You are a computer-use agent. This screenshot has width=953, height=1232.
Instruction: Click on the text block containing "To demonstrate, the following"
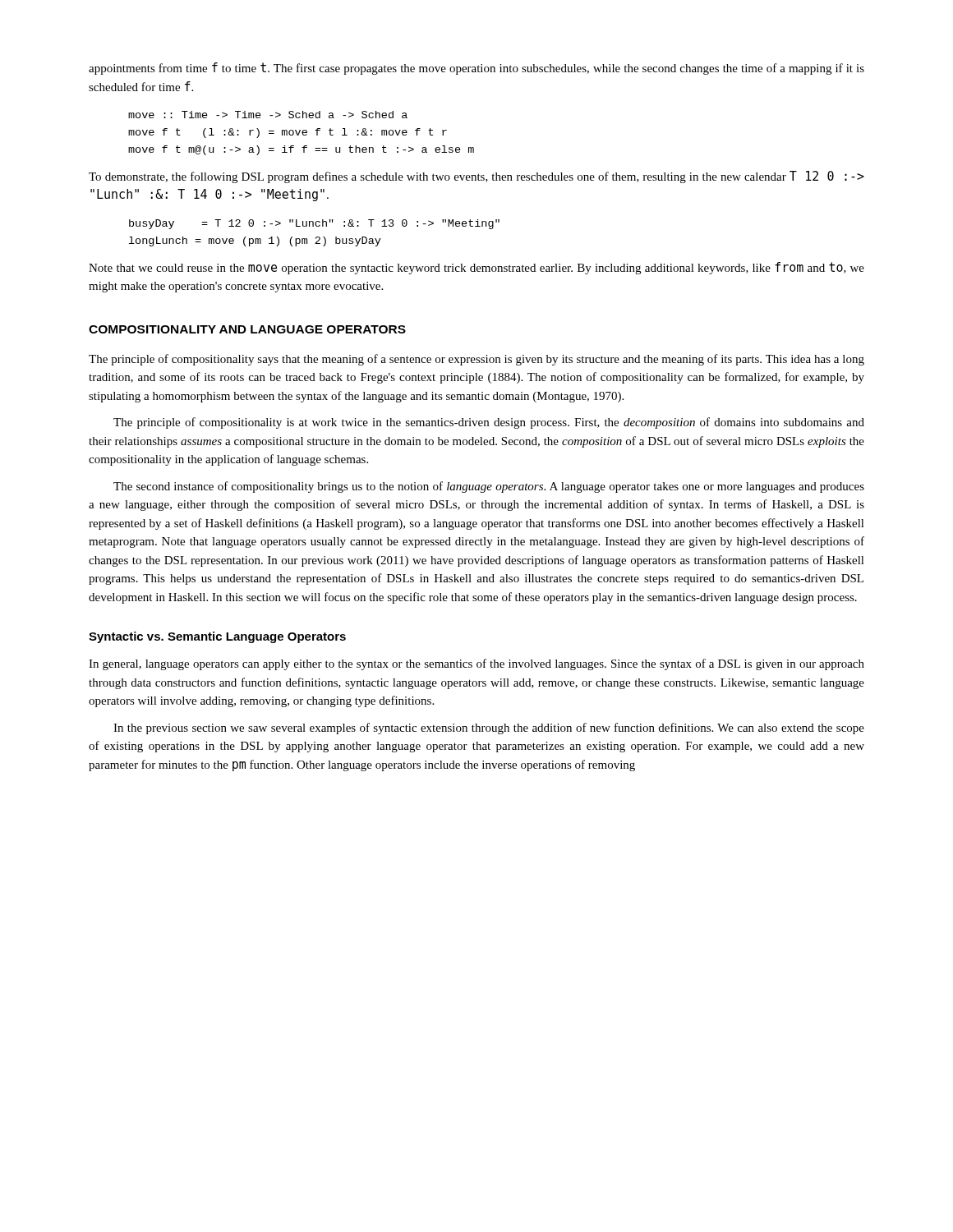(x=476, y=186)
